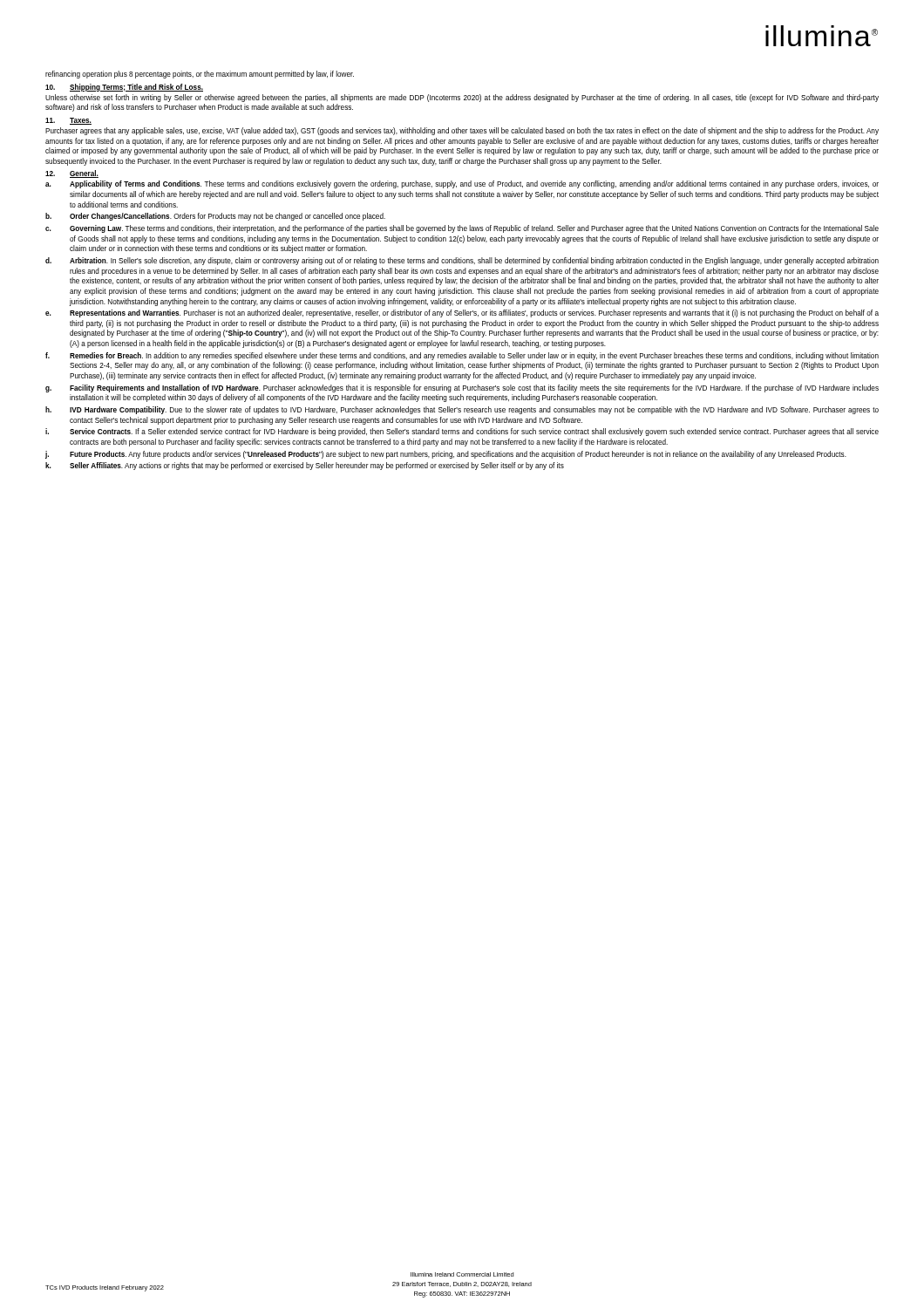Image resolution: width=924 pixels, height=1308 pixels.
Task: Click on the logo
Action: tap(821, 36)
